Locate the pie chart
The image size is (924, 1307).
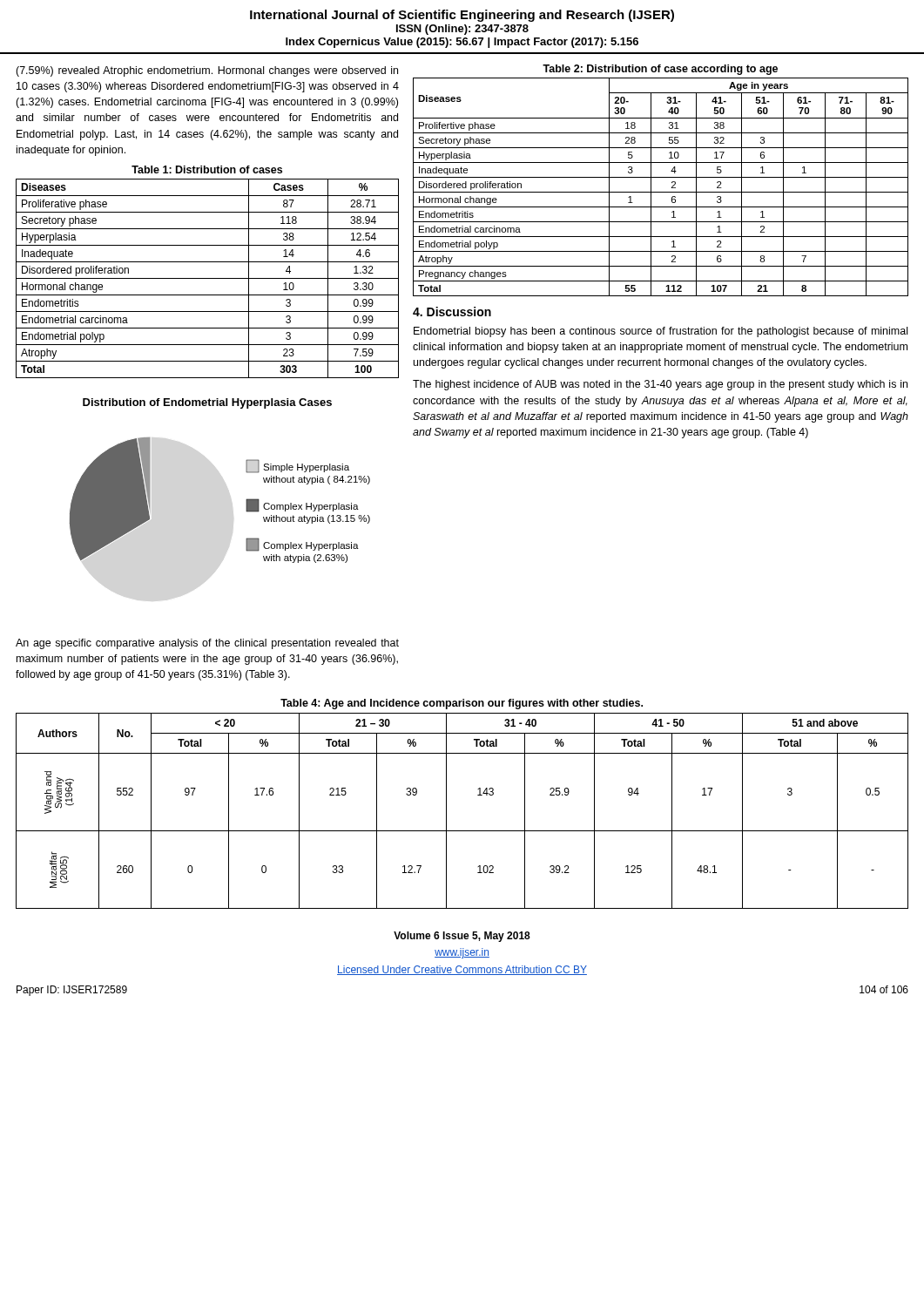click(207, 509)
